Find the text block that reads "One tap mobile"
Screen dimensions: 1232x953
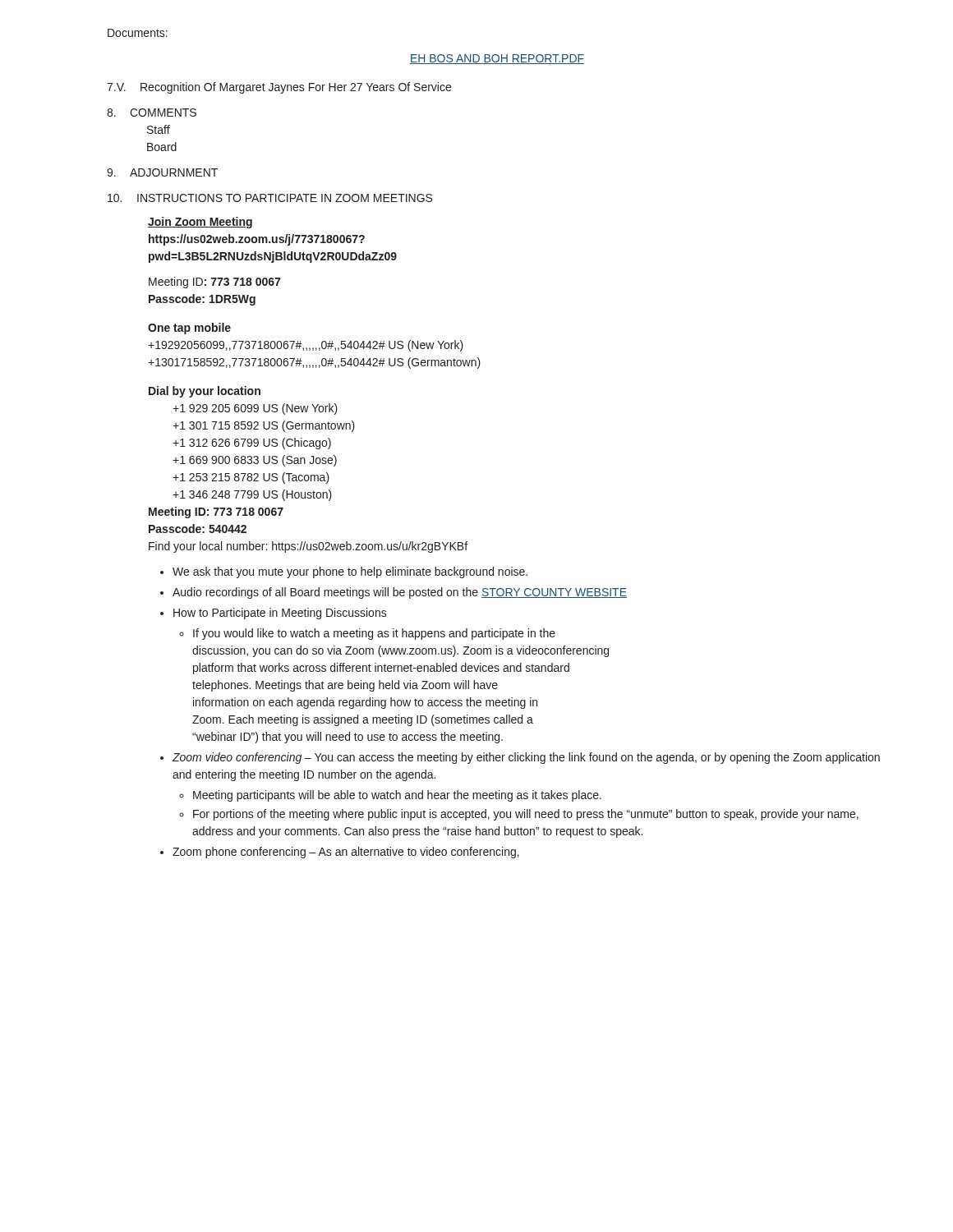[x=314, y=345]
